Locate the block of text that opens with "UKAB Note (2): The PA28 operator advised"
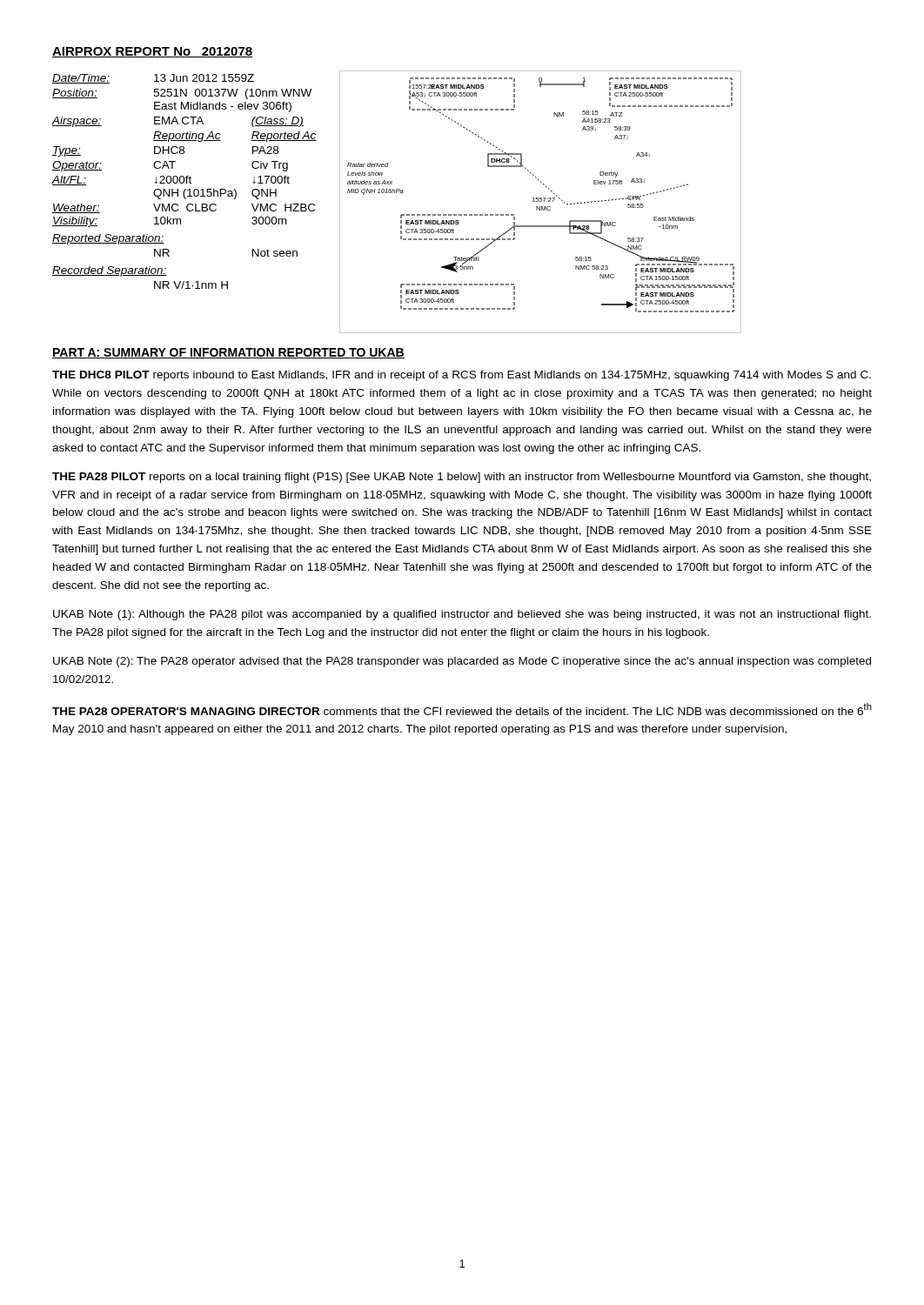This screenshot has width=924, height=1305. (462, 670)
